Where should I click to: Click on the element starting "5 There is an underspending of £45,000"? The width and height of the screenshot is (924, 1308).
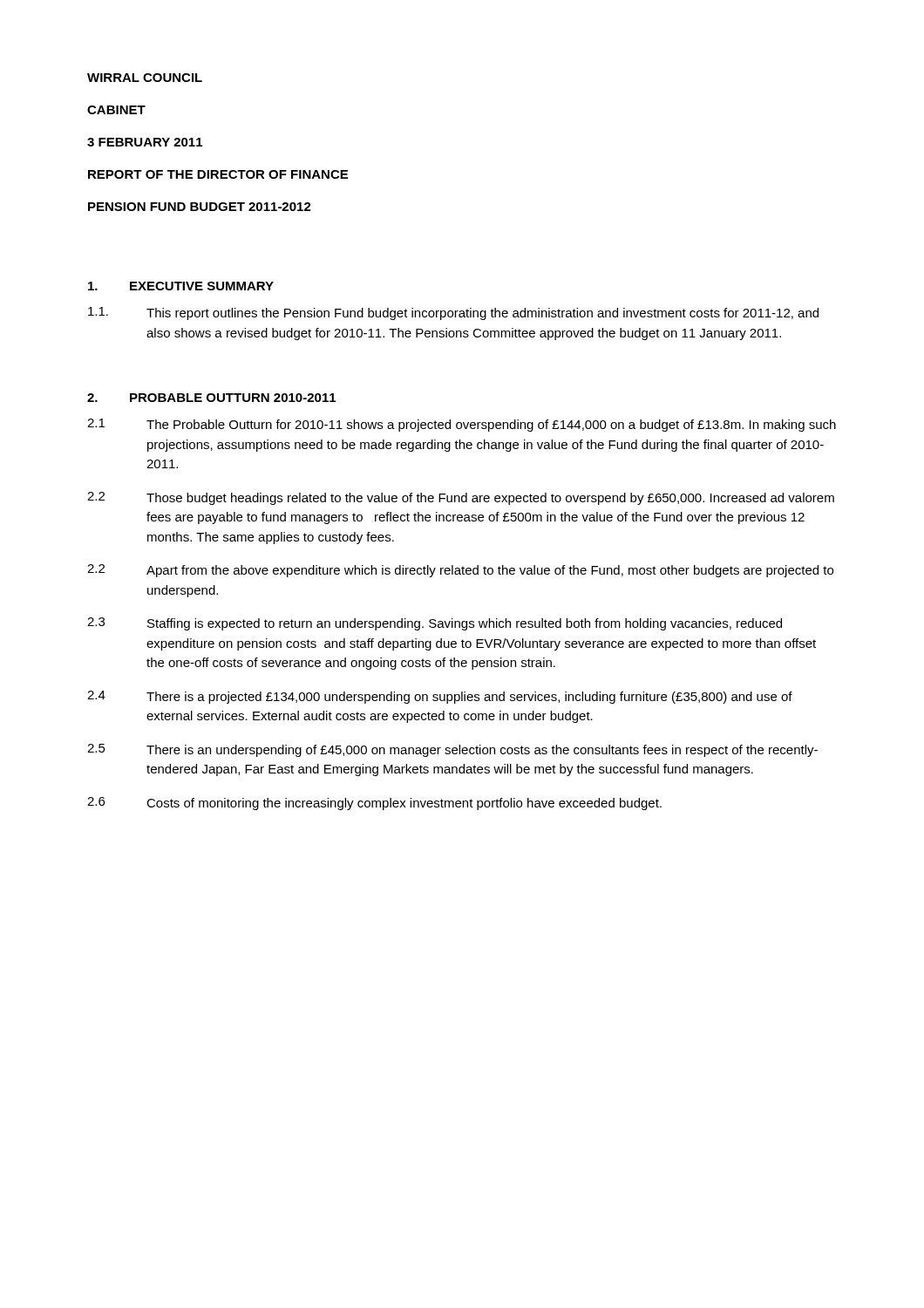click(x=462, y=760)
